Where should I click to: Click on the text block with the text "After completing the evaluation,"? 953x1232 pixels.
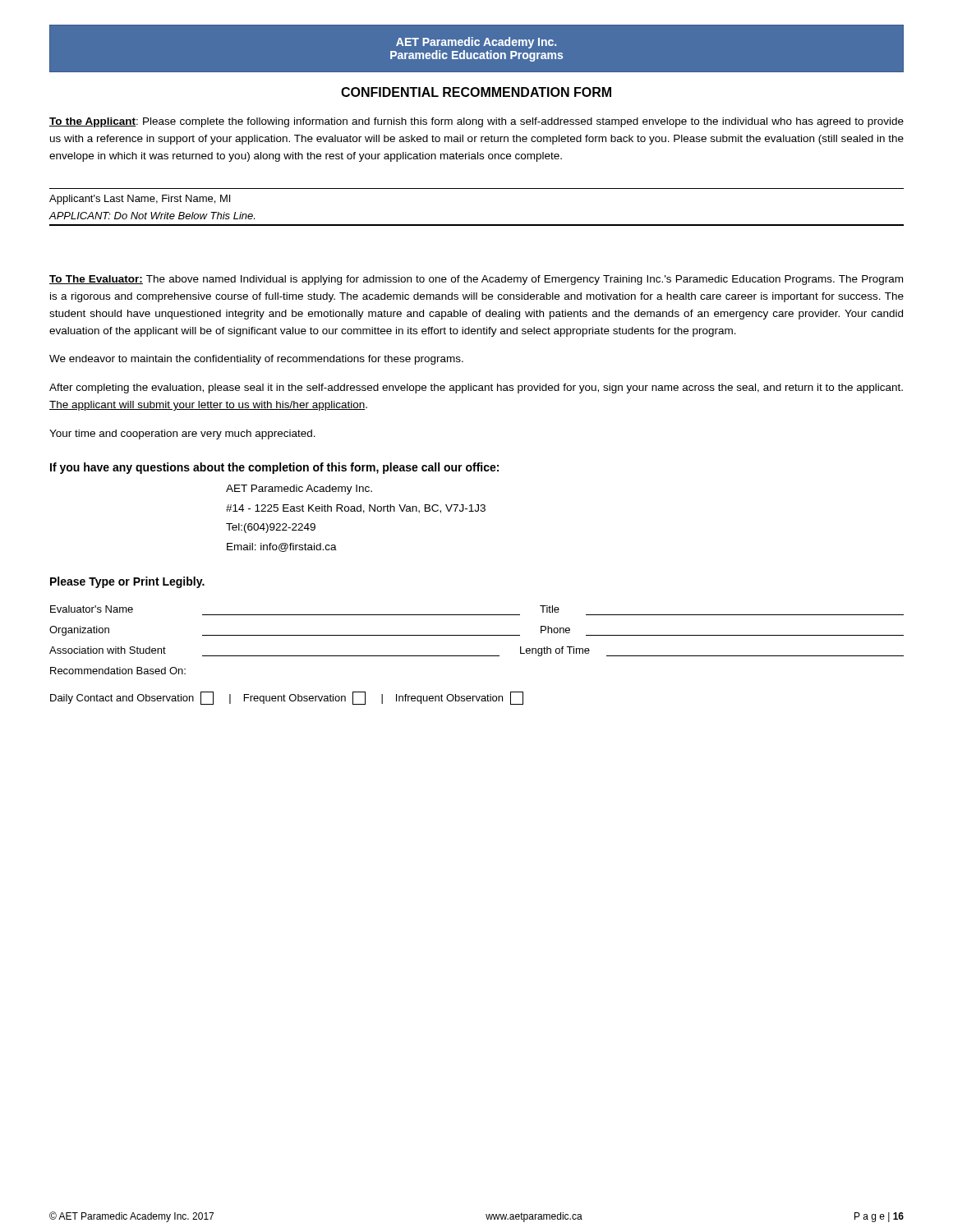click(476, 396)
